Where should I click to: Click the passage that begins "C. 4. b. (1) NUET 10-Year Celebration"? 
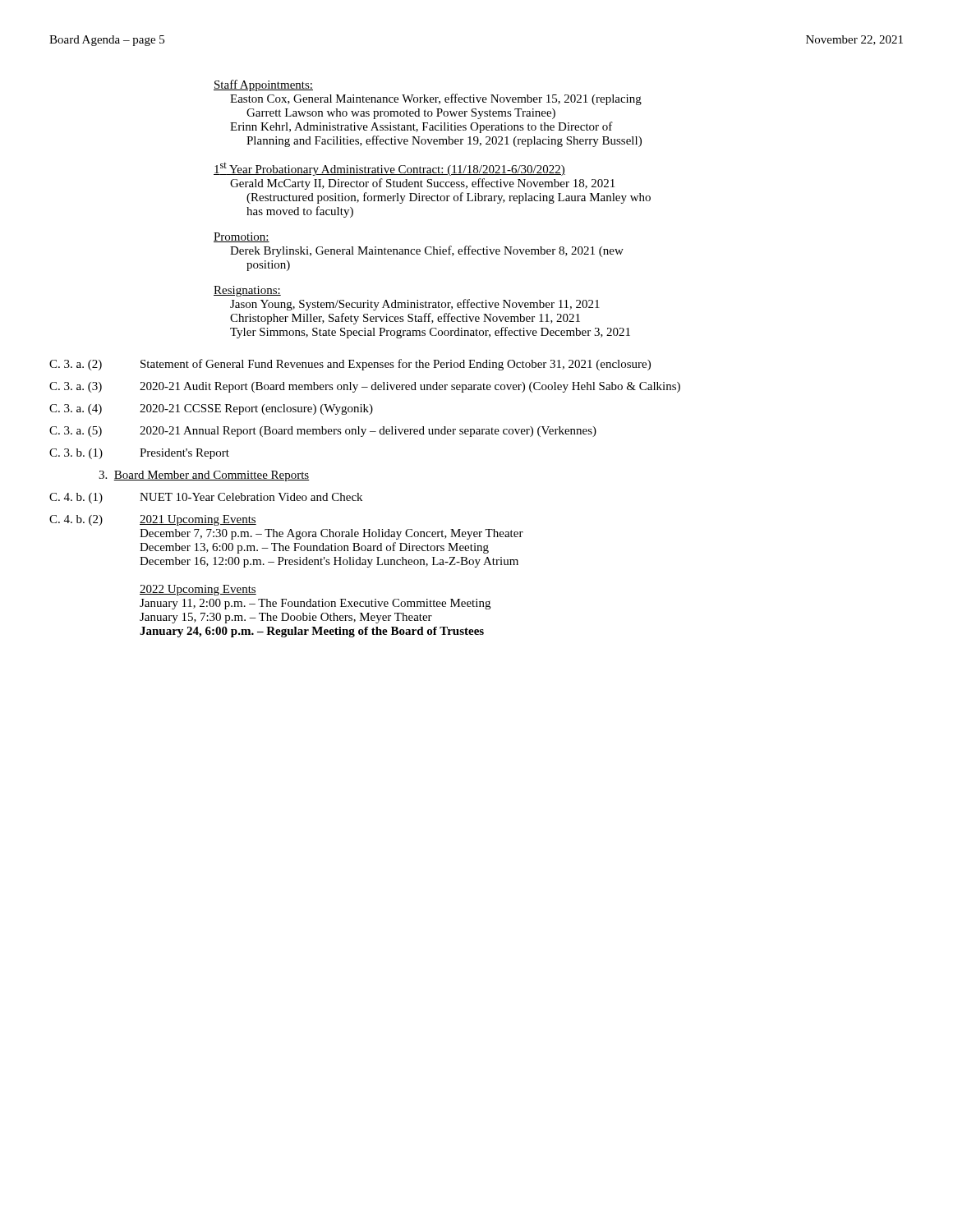coord(206,498)
